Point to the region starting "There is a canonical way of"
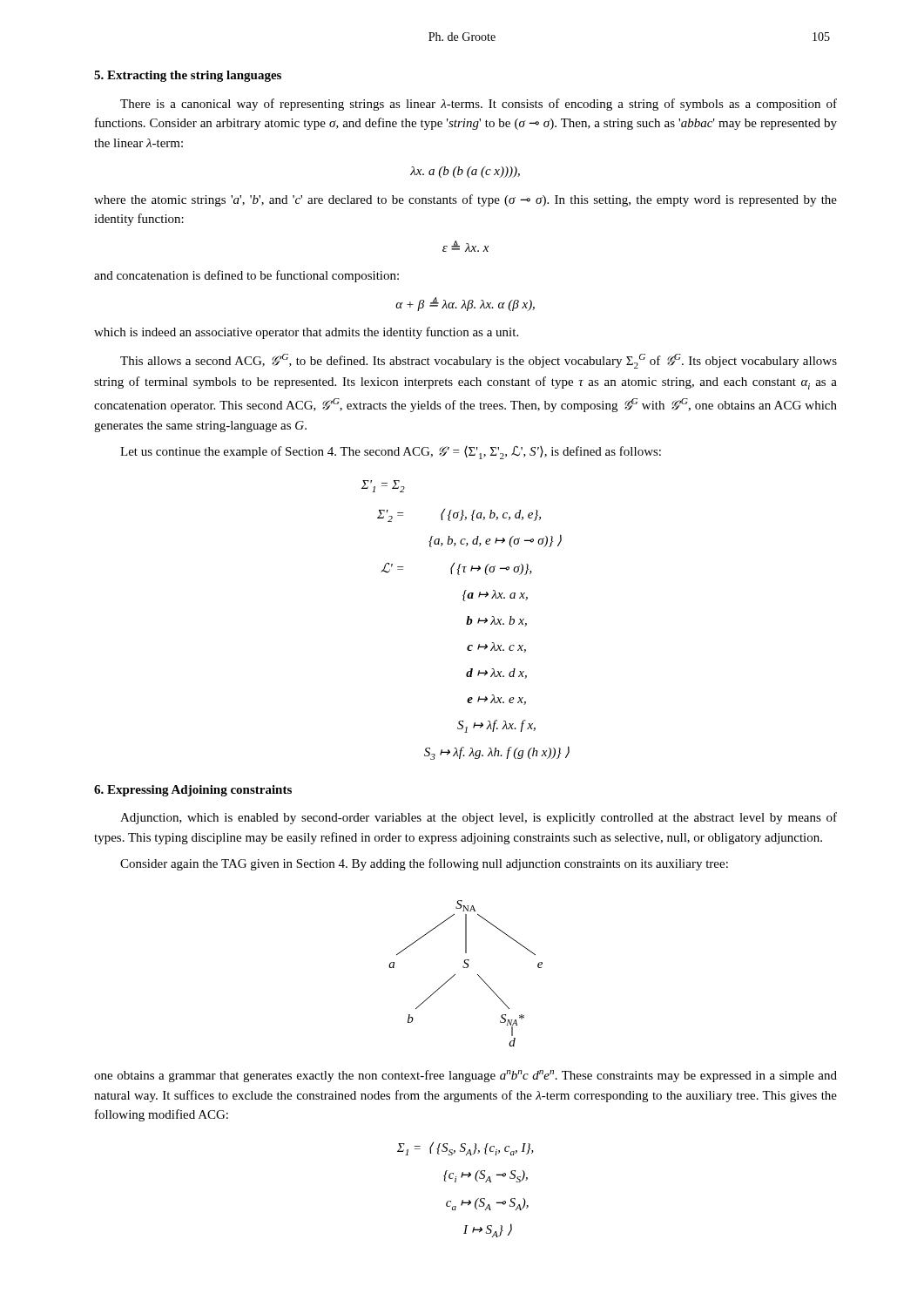This screenshot has width=924, height=1307. tap(465, 123)
